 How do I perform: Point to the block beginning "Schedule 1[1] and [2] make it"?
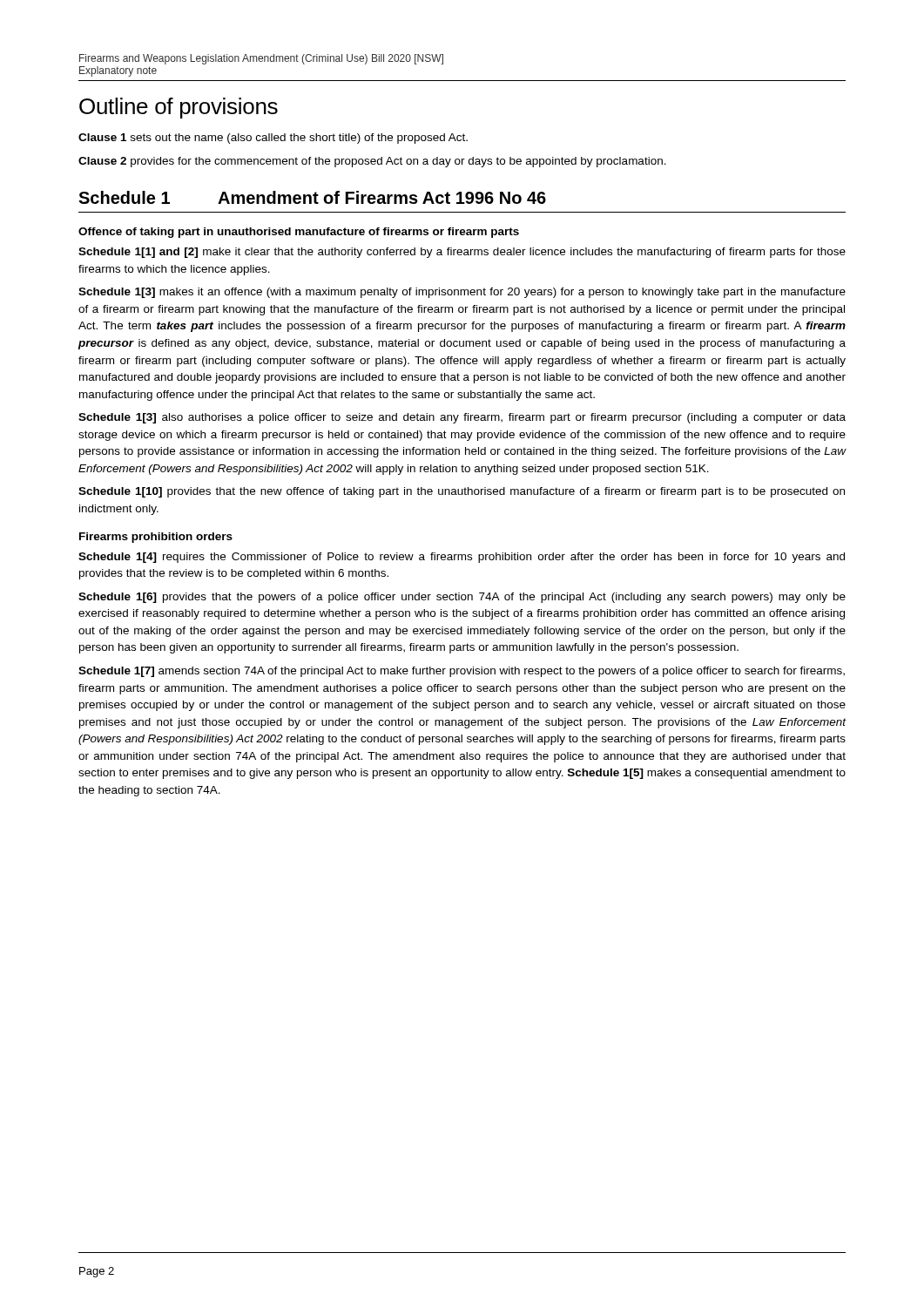462,260
